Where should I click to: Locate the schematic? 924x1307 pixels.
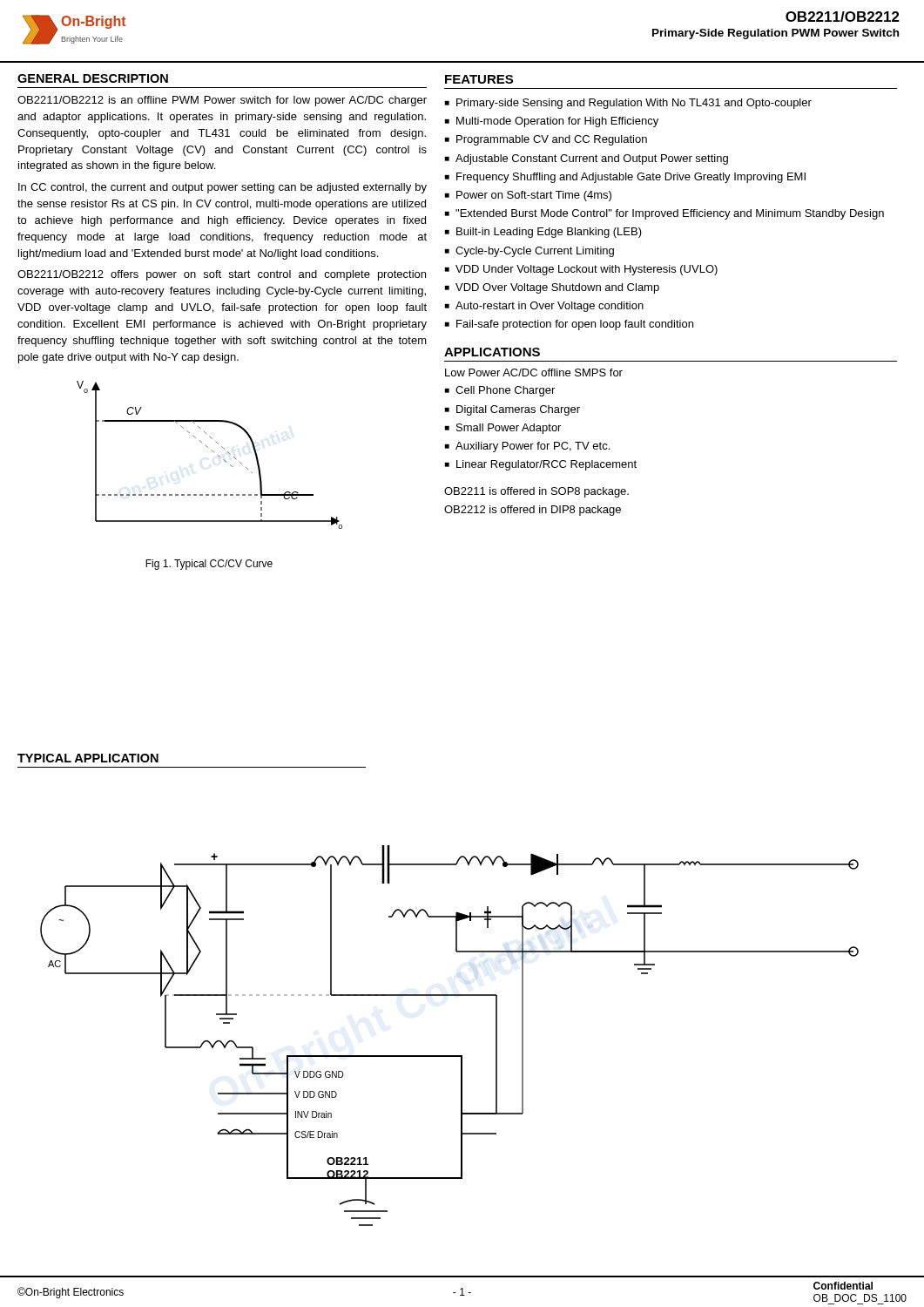462,1023
